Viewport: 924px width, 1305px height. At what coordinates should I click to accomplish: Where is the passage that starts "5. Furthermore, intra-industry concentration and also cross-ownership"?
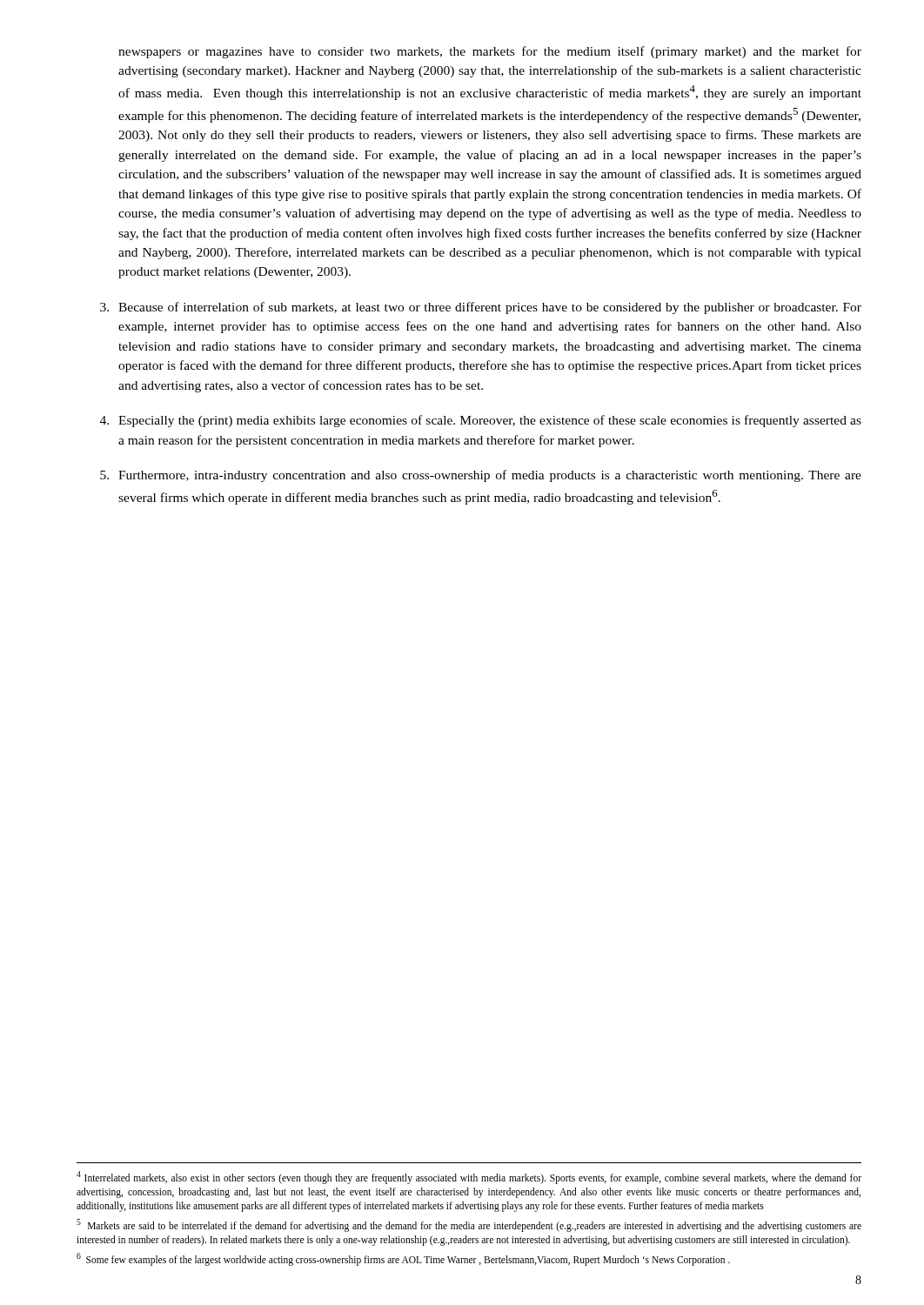coord(469,487)
